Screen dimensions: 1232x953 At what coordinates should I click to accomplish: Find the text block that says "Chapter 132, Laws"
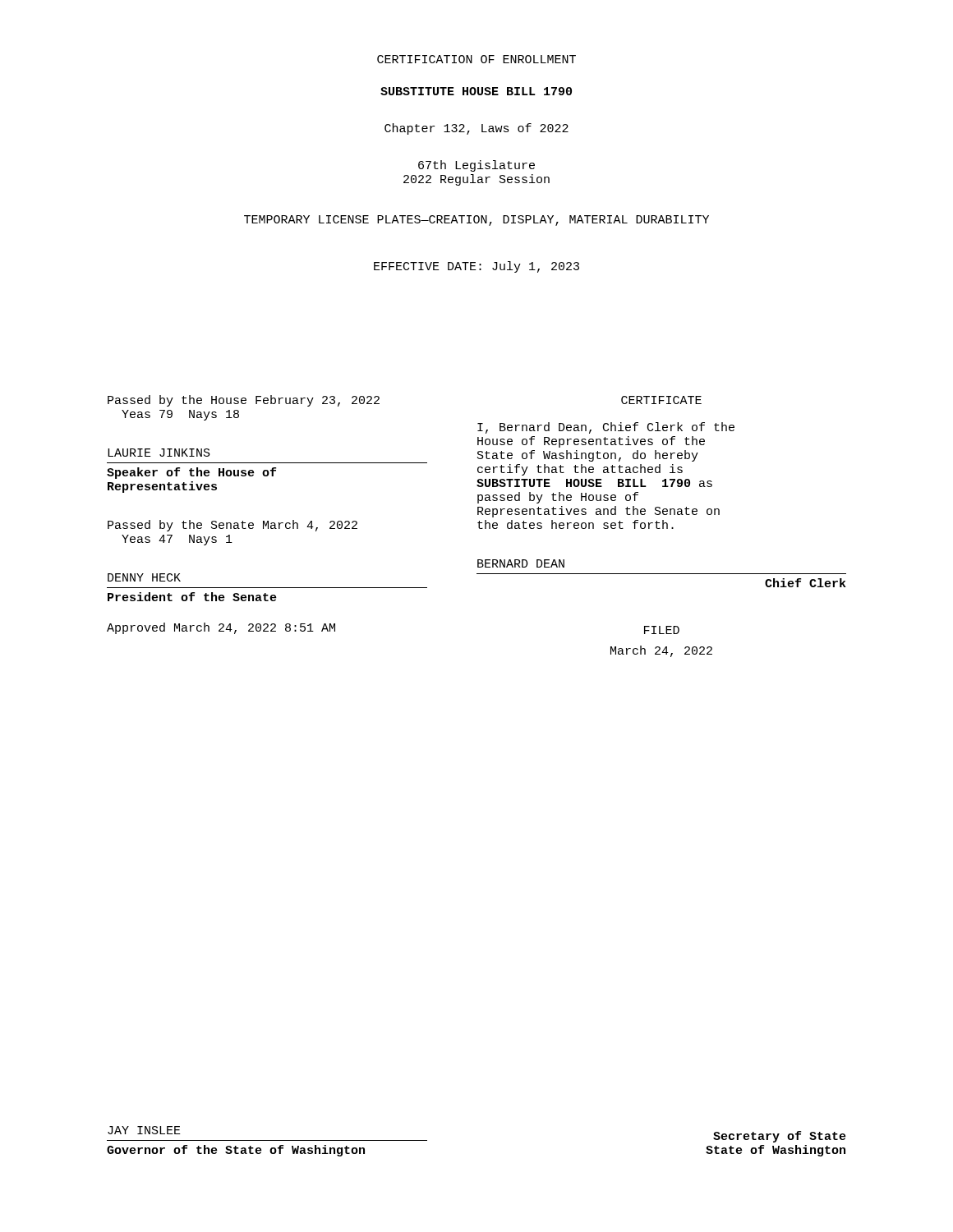tap(476, 129)
